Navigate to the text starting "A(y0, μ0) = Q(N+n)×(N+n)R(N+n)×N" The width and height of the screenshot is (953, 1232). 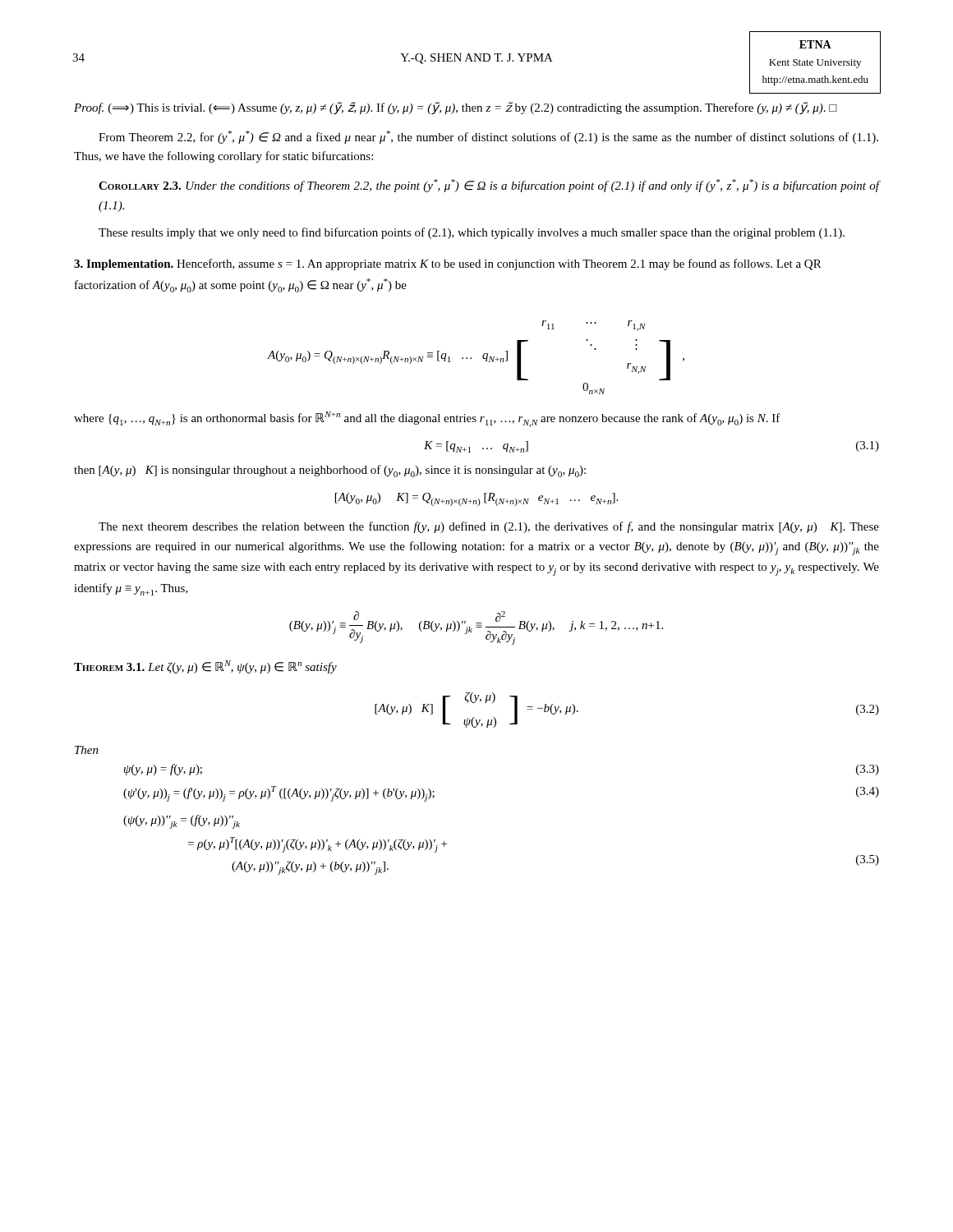(476, 356)
